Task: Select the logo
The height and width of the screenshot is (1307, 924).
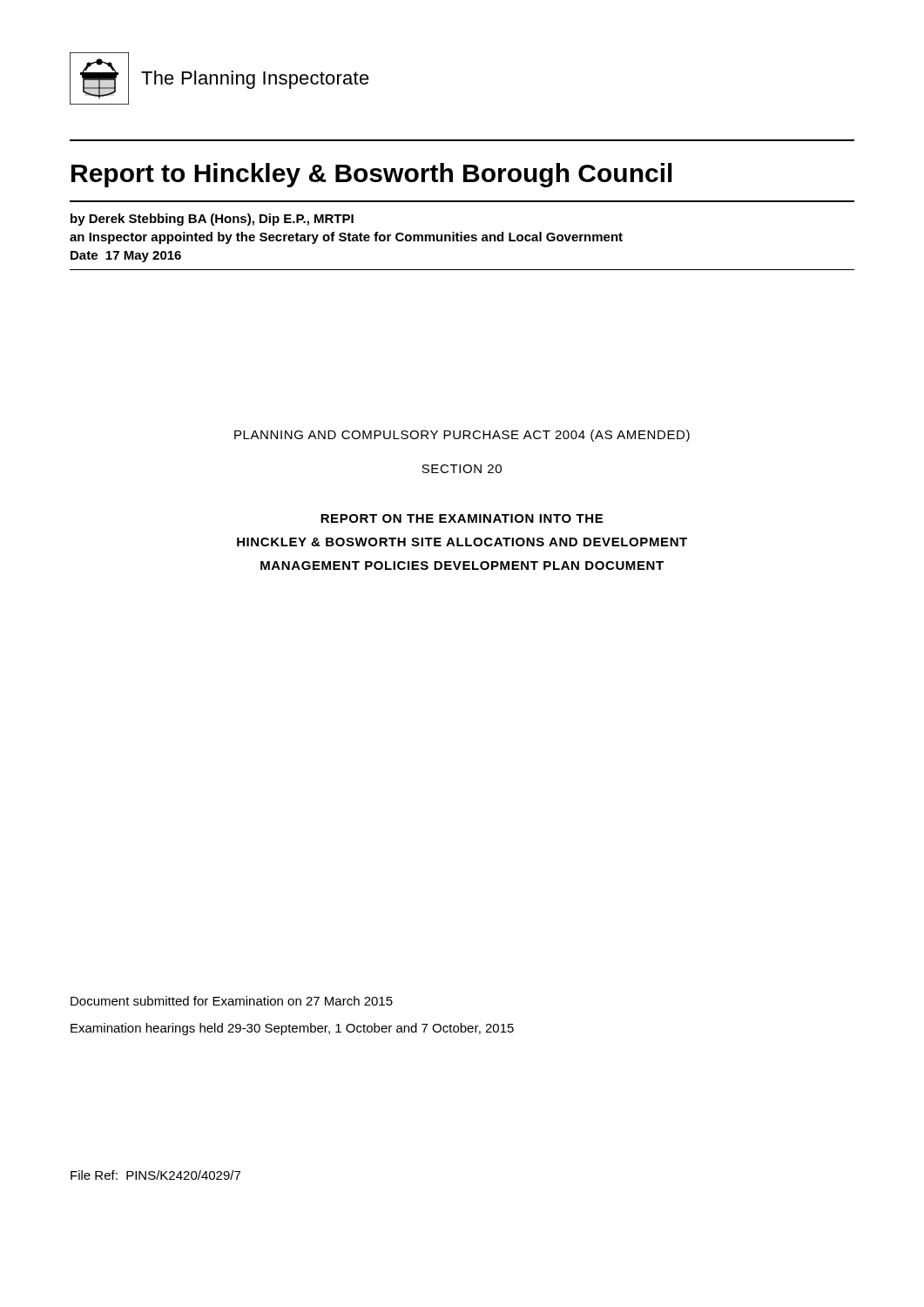Action: (462, 78)
